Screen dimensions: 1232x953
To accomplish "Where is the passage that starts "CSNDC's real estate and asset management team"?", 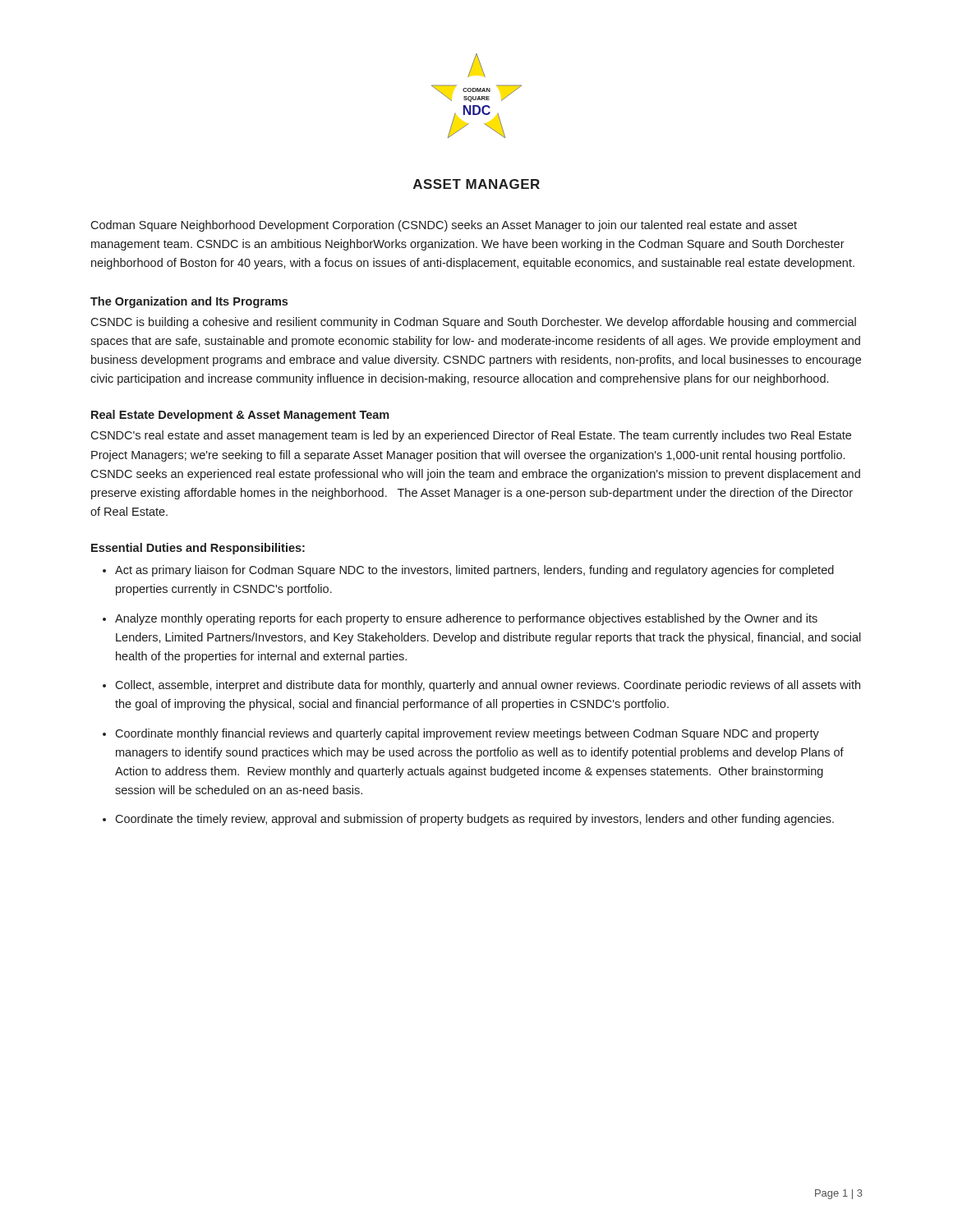I will point(476,474).
